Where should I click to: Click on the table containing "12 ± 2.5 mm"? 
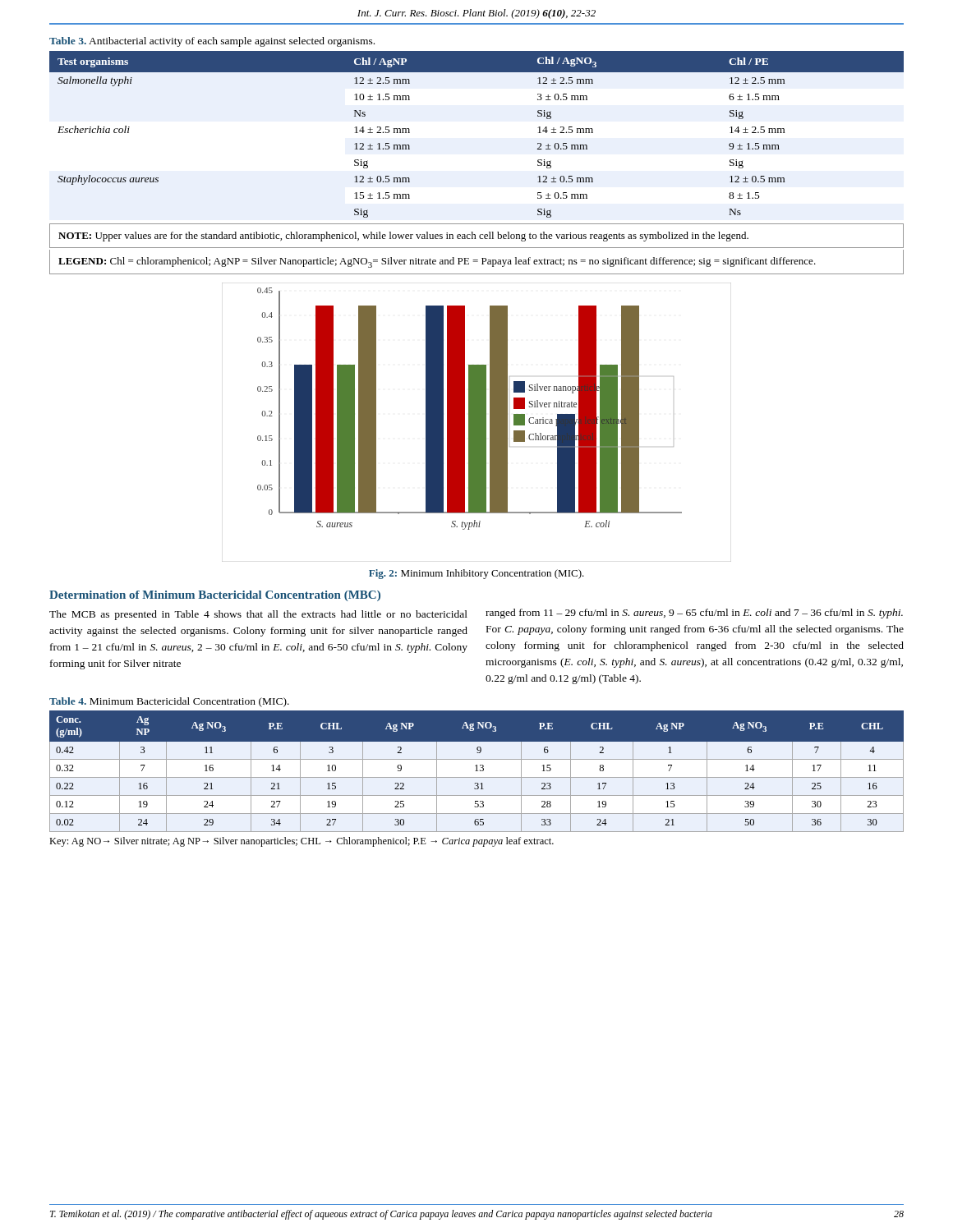click(x=476, y=135)
